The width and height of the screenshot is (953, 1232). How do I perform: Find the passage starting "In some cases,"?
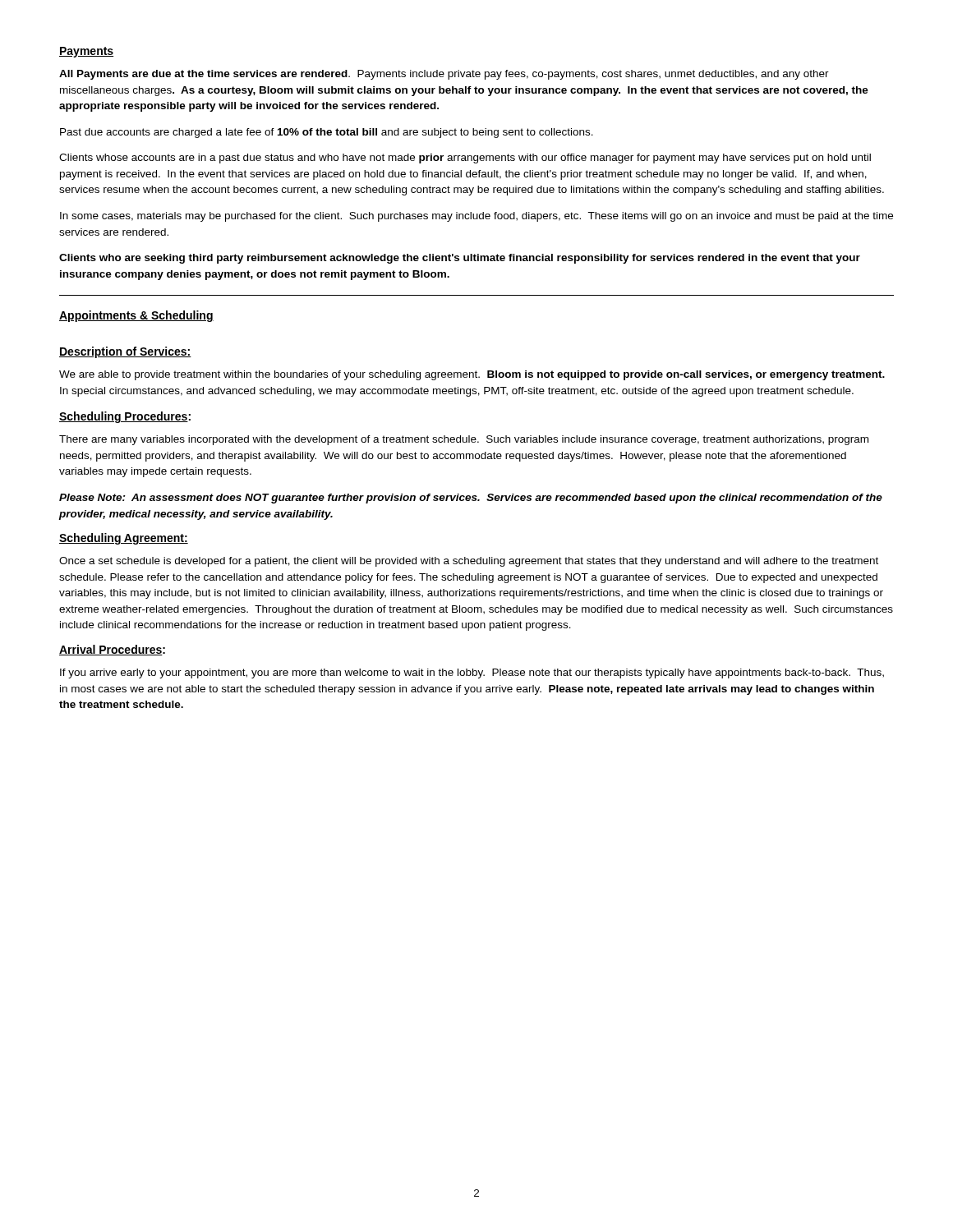(476, 224)
